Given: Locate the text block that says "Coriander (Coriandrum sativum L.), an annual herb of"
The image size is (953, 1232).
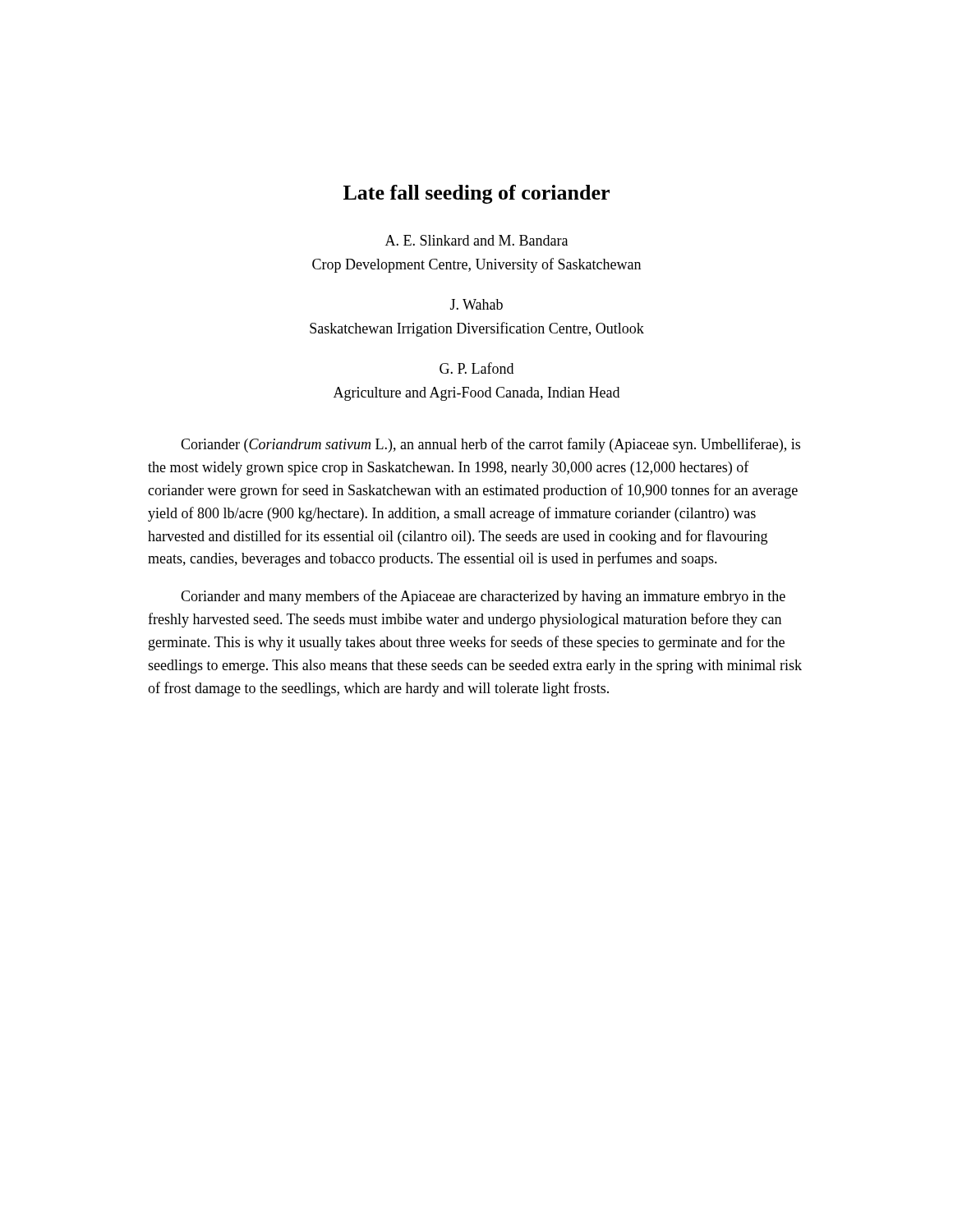Looking at the screenshot, I should [x=476, y=502].
